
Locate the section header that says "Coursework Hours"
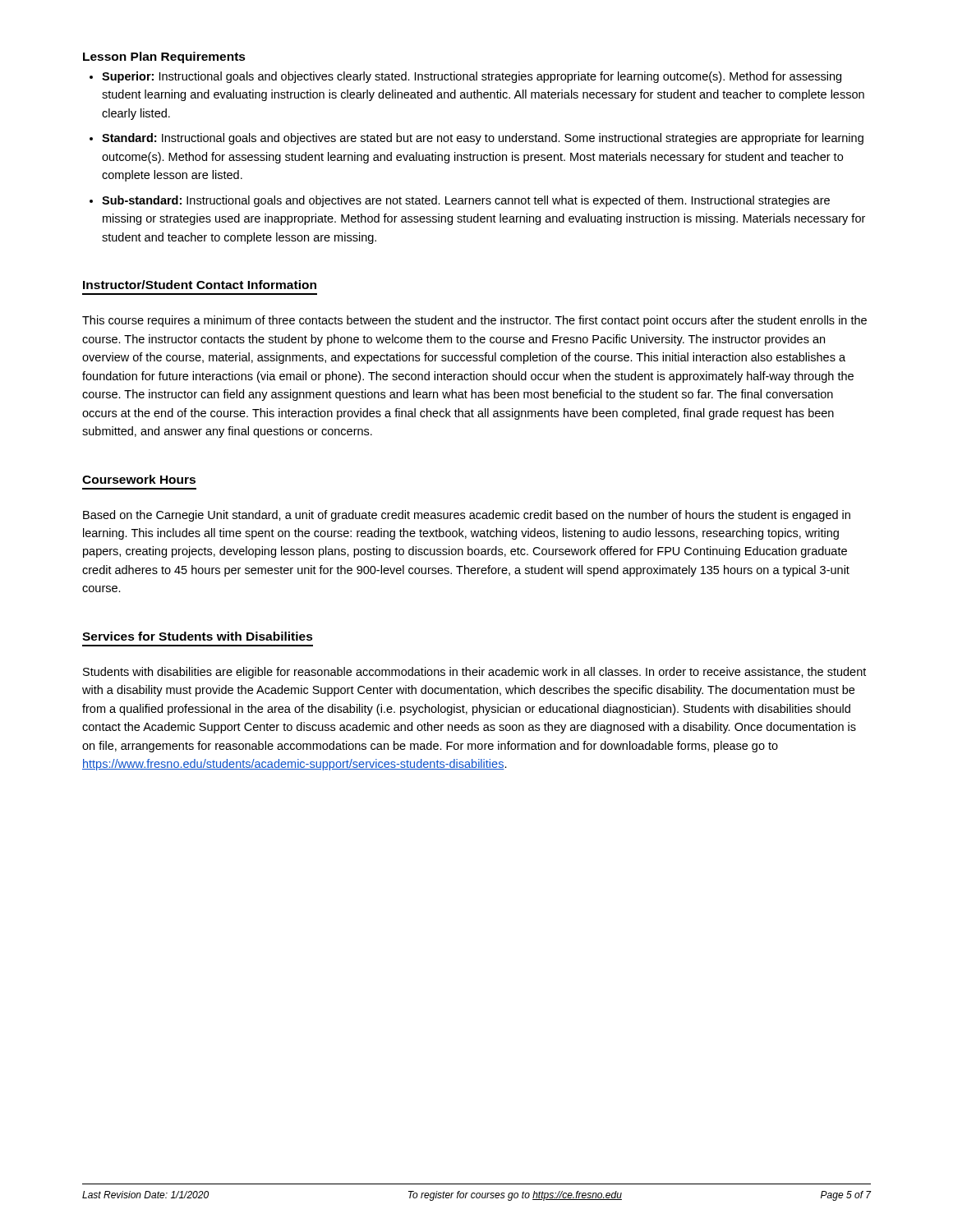click(139, 480)
